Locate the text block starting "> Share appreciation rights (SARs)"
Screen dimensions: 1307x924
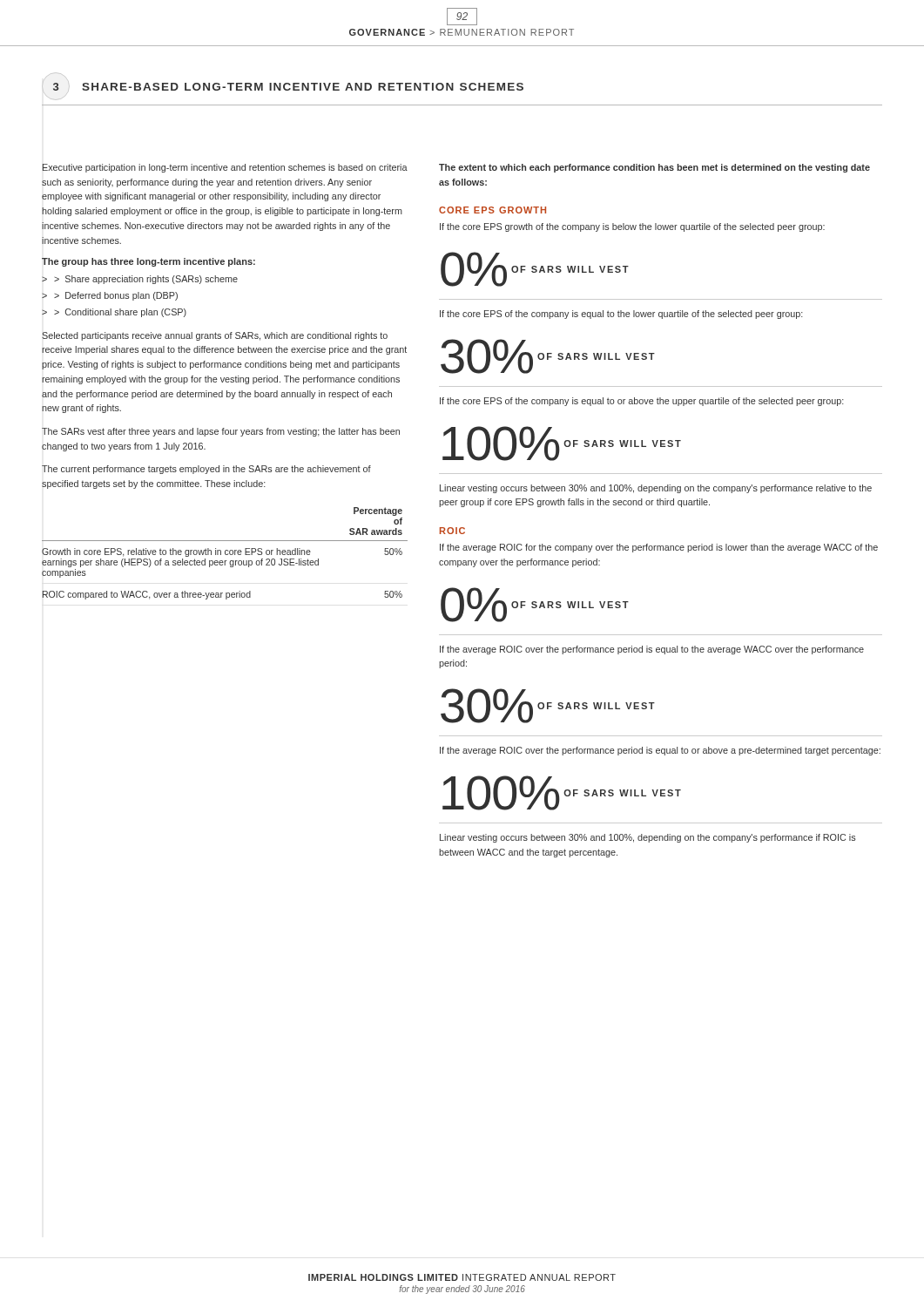tap(146, 279)
